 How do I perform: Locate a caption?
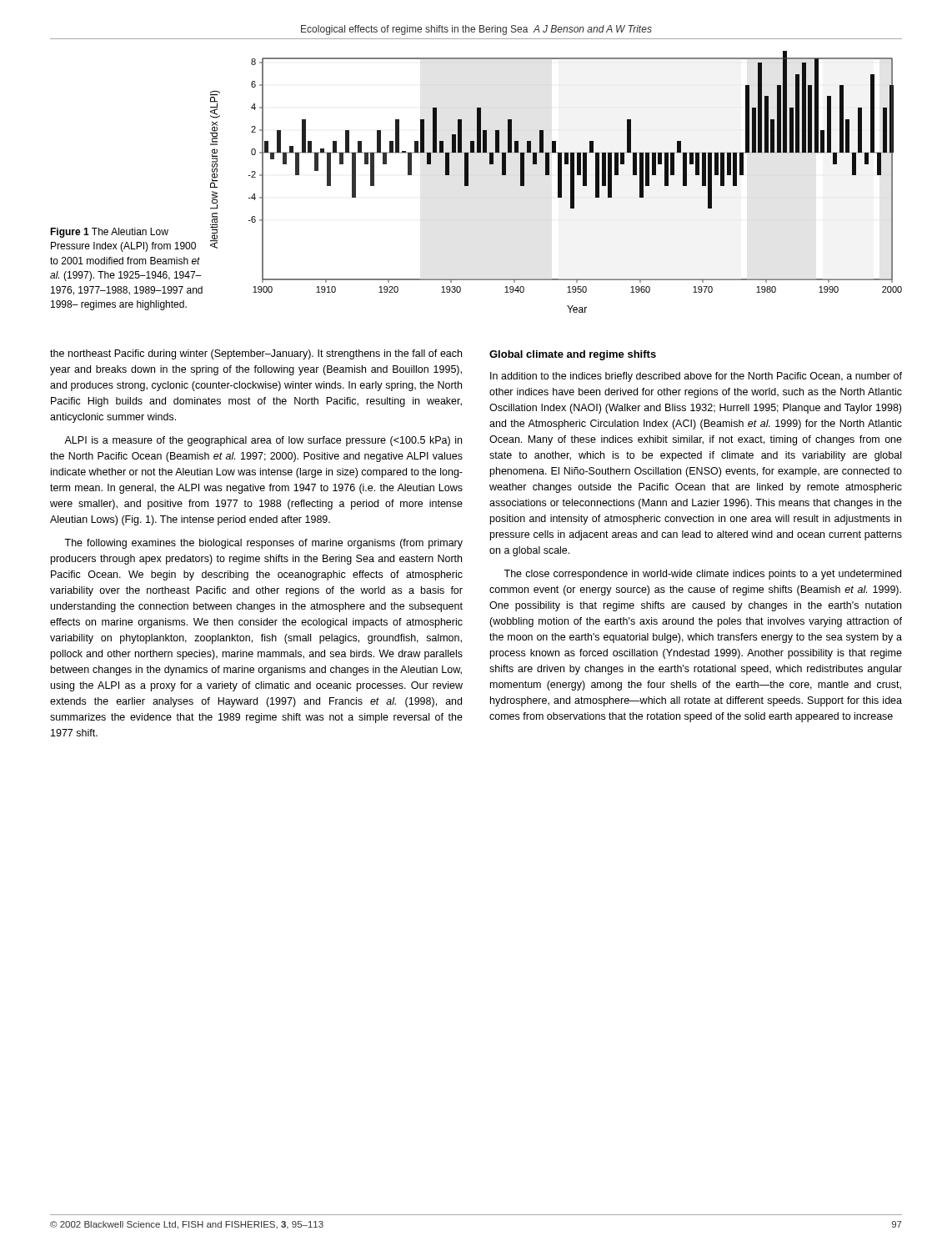(x=126, y=268)
